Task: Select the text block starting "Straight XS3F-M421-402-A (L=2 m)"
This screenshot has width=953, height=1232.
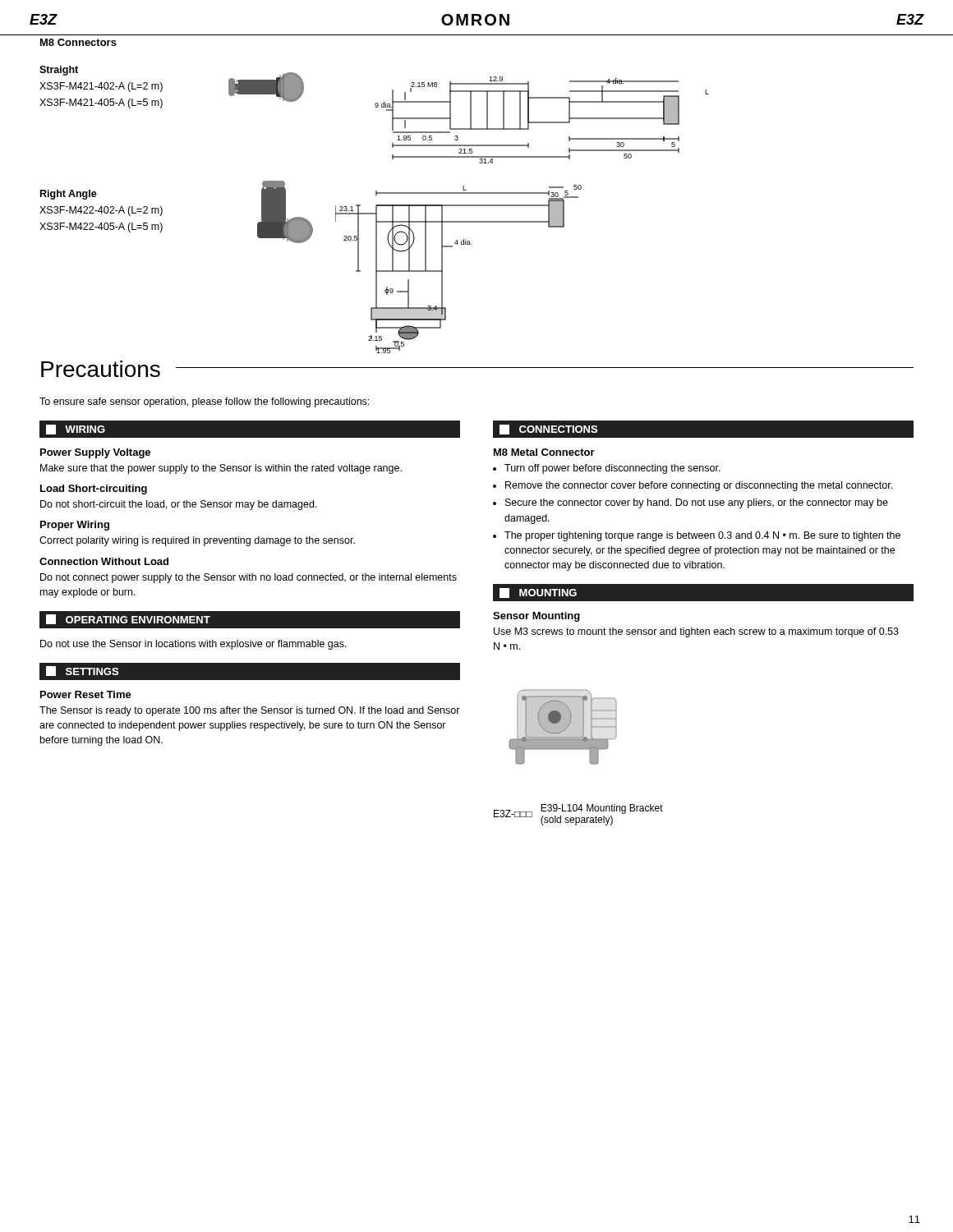Action: (x=101, y=86)
